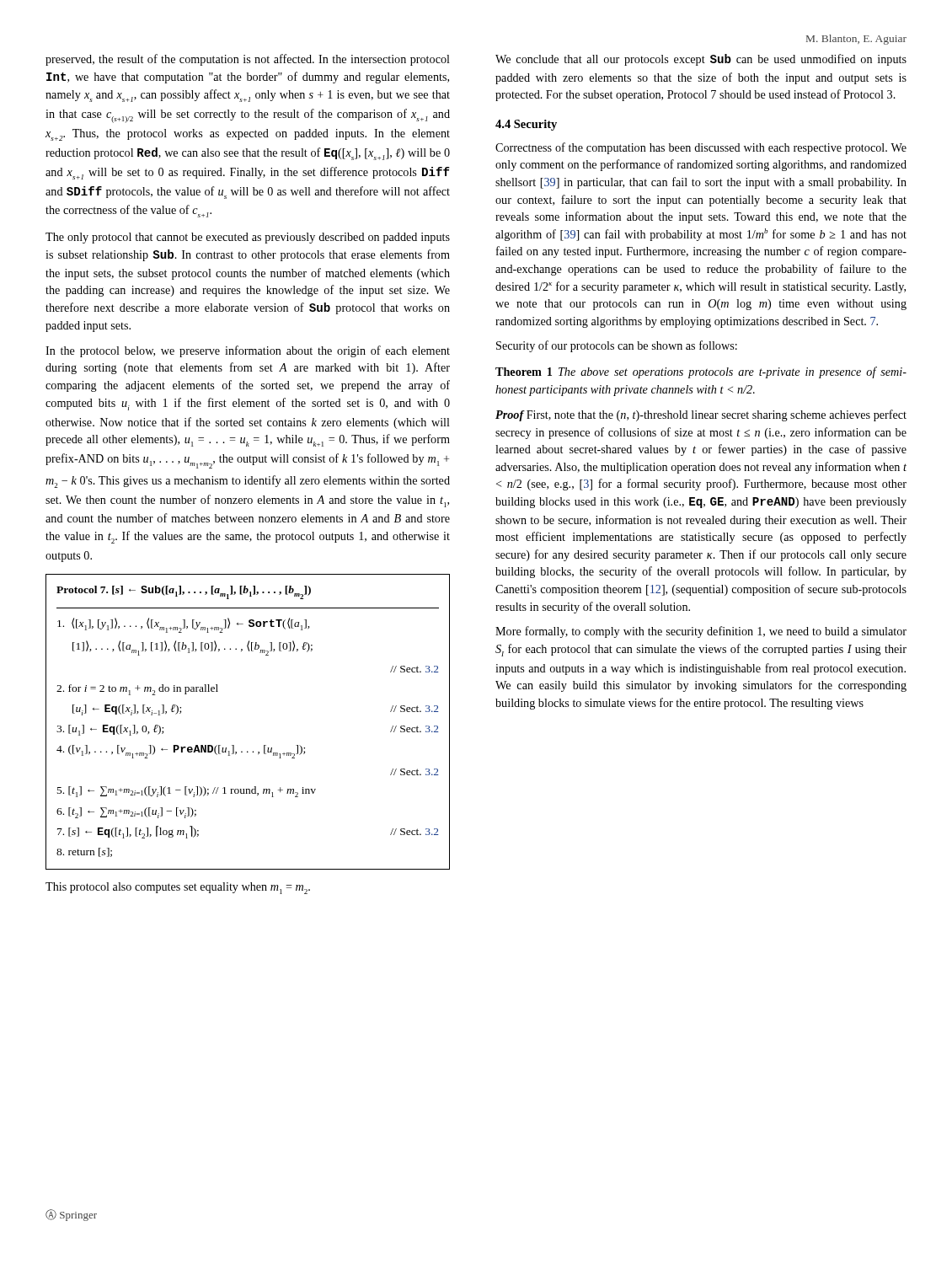Screen dimensions: 1264x952
Task: Locate the region starting "preserved, the result of the computation"
Action: tap(248, 136)
